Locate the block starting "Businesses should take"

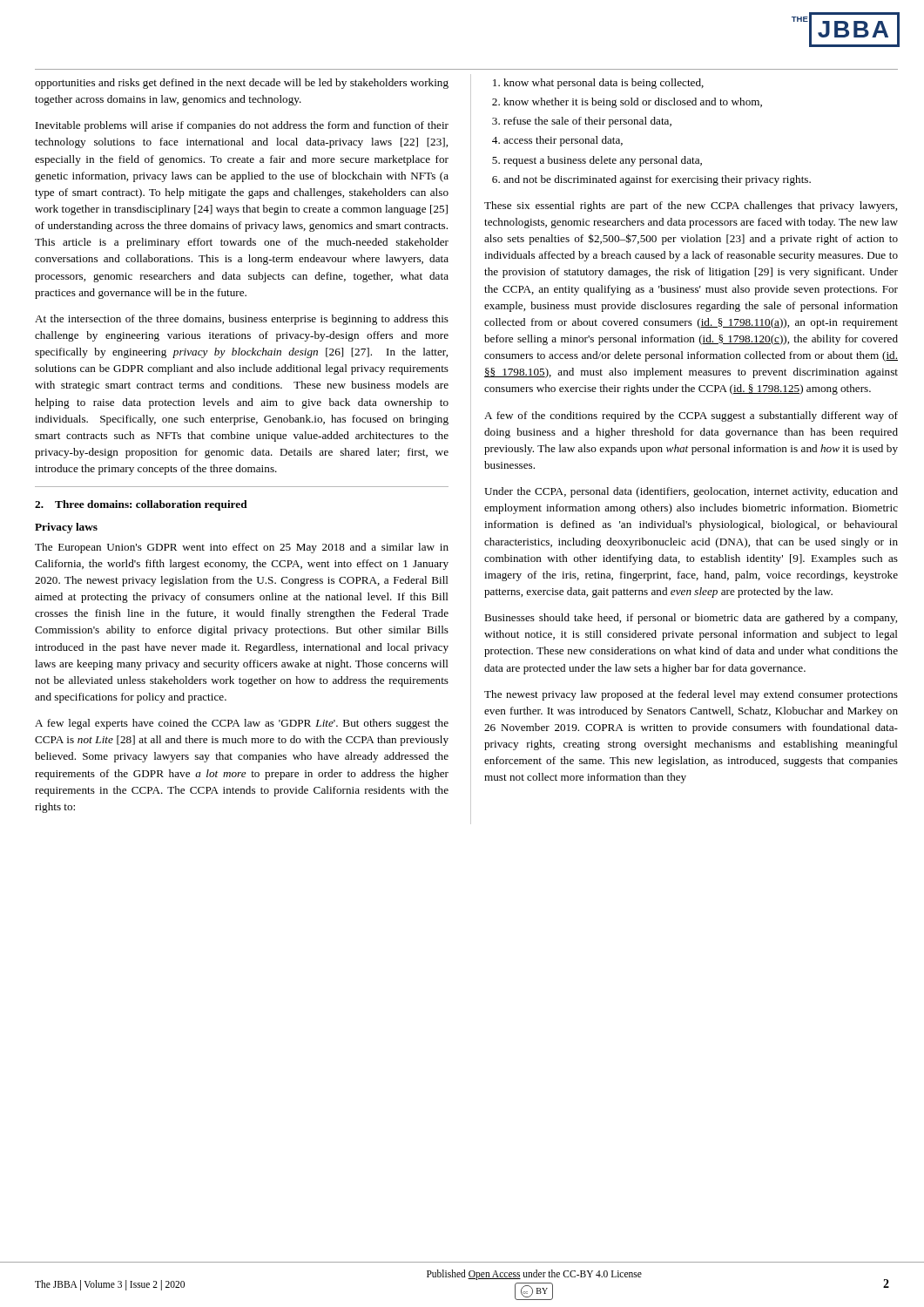(x=691, y=642)
